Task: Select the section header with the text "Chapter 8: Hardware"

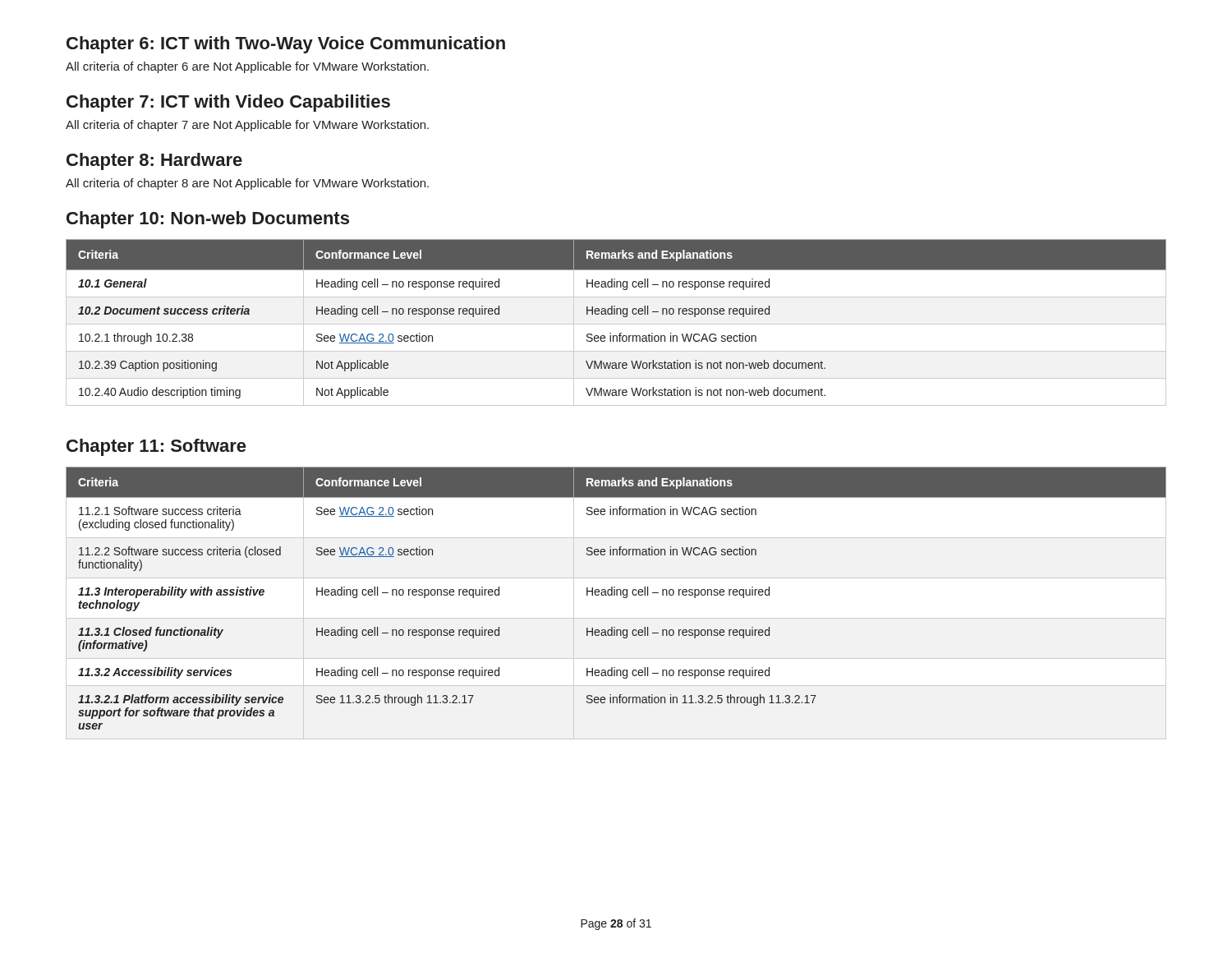Action: point(154,161)
